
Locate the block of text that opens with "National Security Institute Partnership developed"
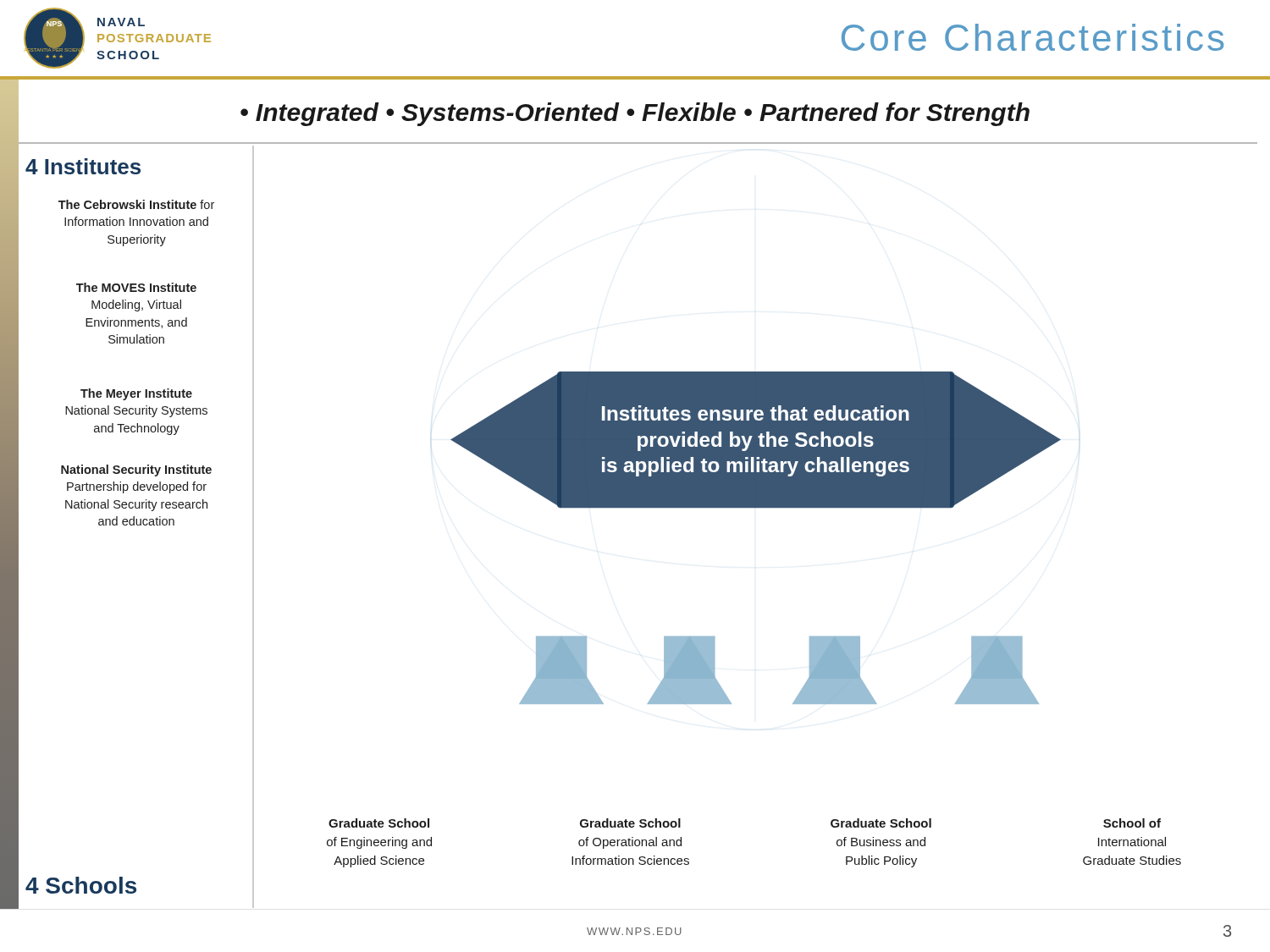[x=136, y=495]
